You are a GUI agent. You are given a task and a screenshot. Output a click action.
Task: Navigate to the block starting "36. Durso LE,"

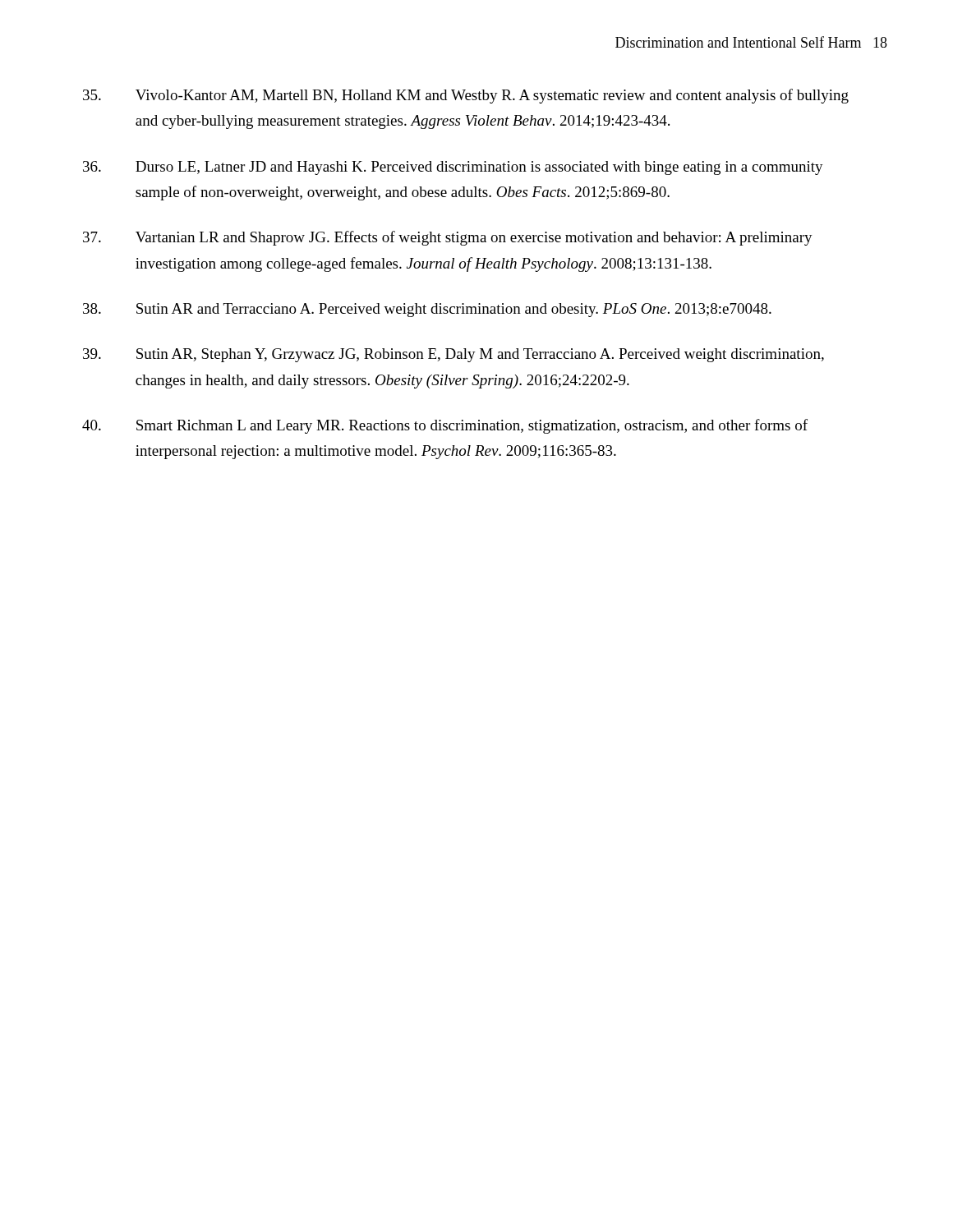tap(476, 179)
